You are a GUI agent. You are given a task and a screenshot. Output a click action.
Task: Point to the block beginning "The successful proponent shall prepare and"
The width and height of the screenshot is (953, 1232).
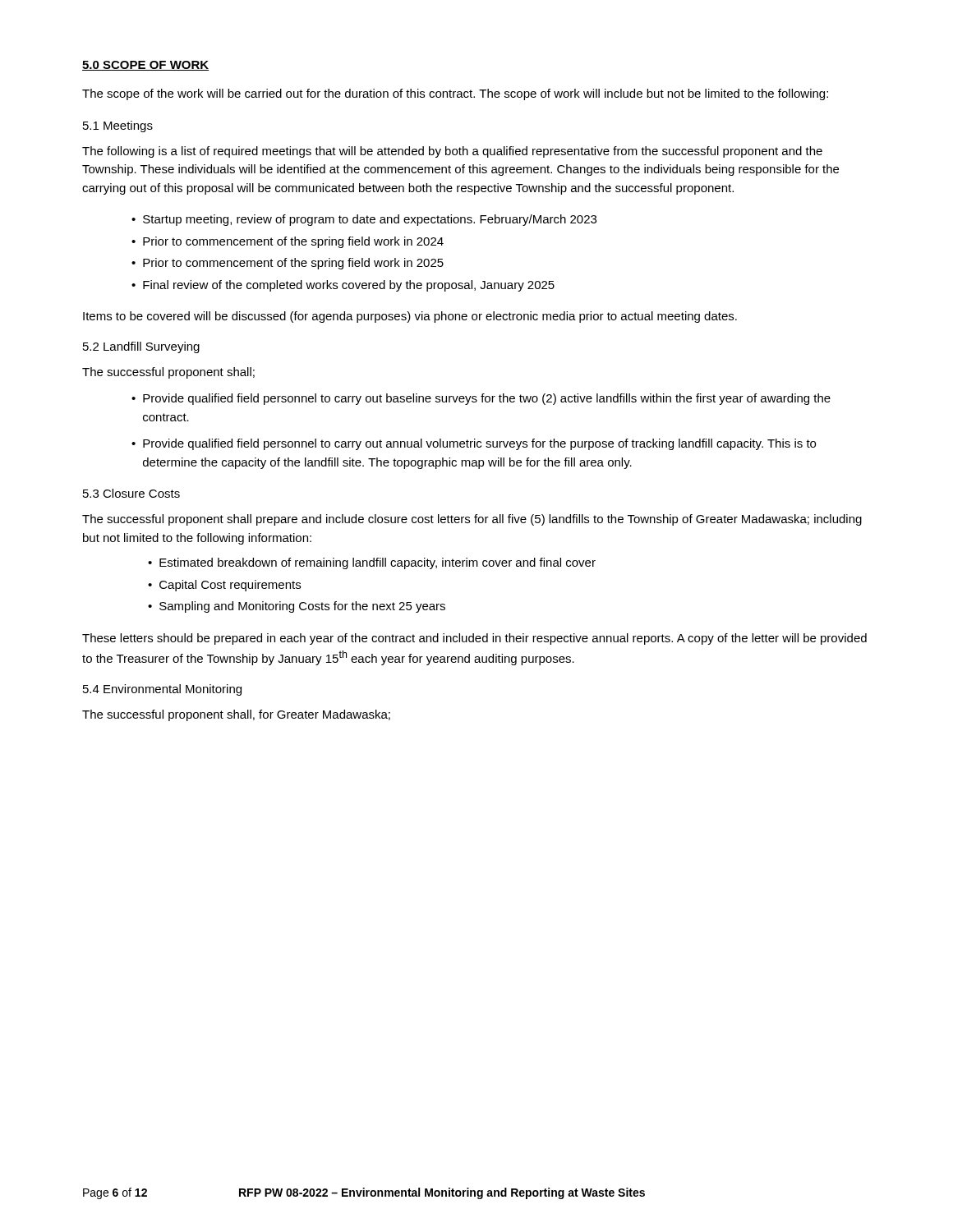pyautogui.click(x=472, y=528)
